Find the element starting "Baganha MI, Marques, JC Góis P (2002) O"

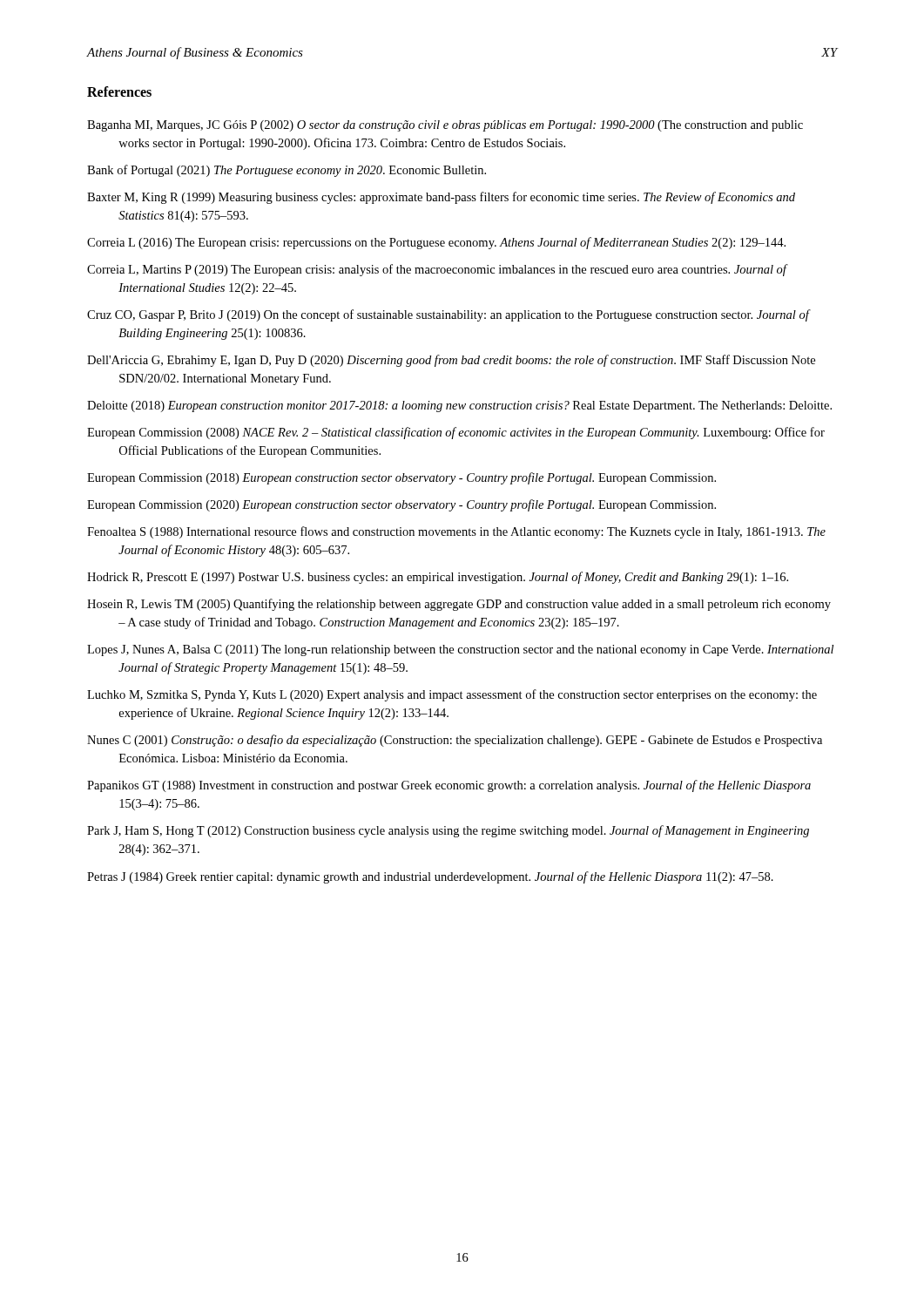(445, 134)
